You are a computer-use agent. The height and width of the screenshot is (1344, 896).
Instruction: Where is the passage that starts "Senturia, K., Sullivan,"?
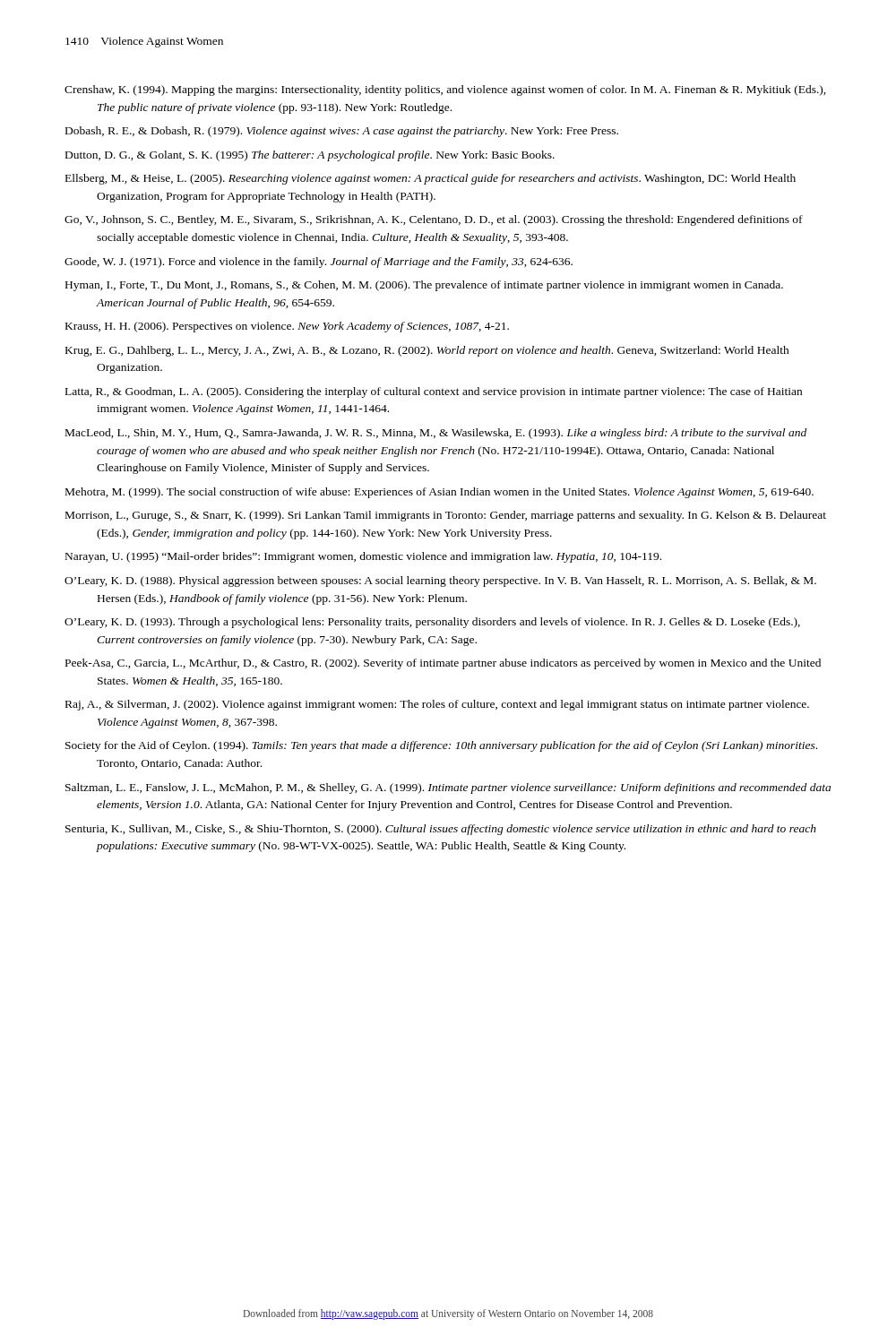(x=440, y=837)
